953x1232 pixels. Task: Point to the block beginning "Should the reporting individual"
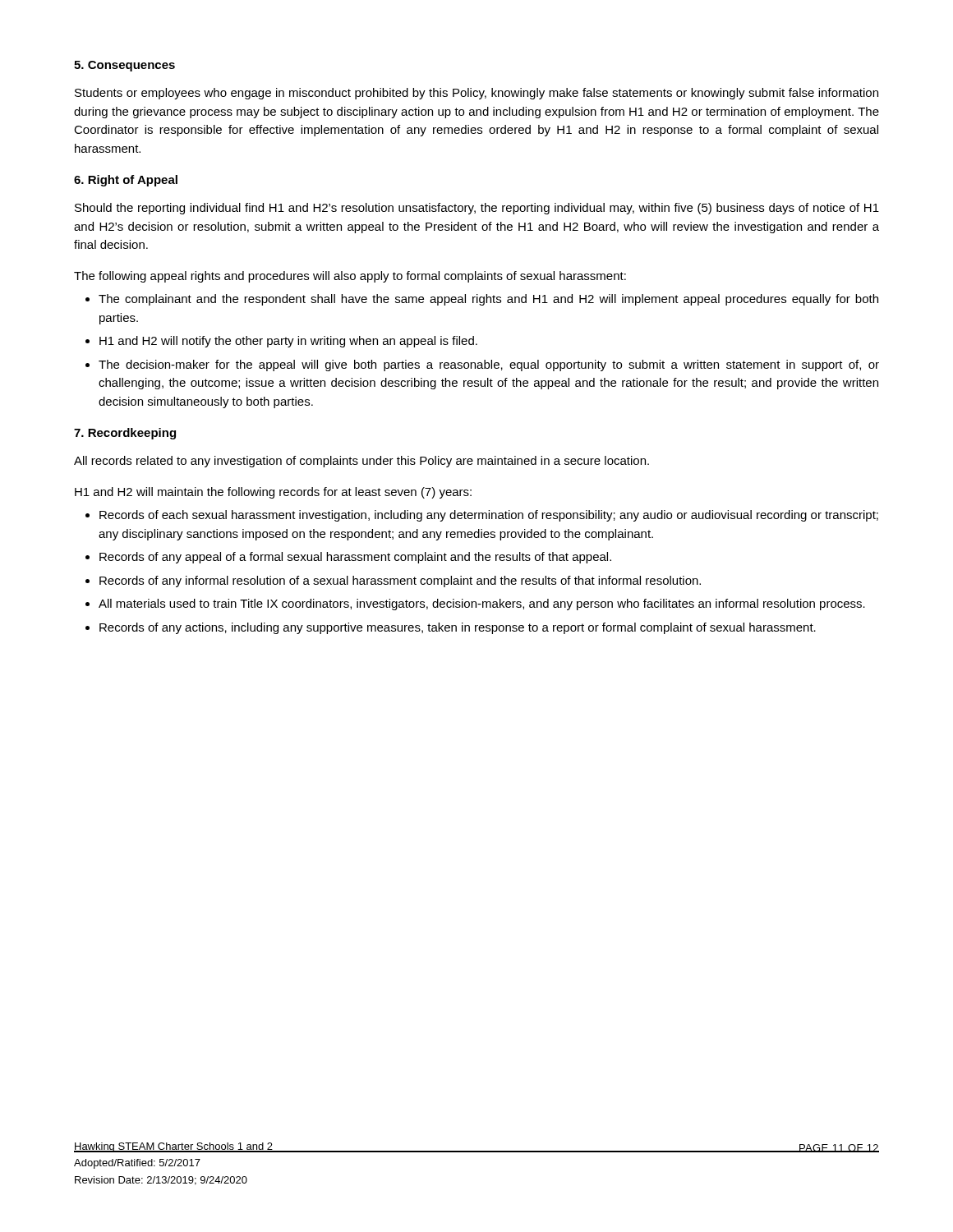point(476,226)
